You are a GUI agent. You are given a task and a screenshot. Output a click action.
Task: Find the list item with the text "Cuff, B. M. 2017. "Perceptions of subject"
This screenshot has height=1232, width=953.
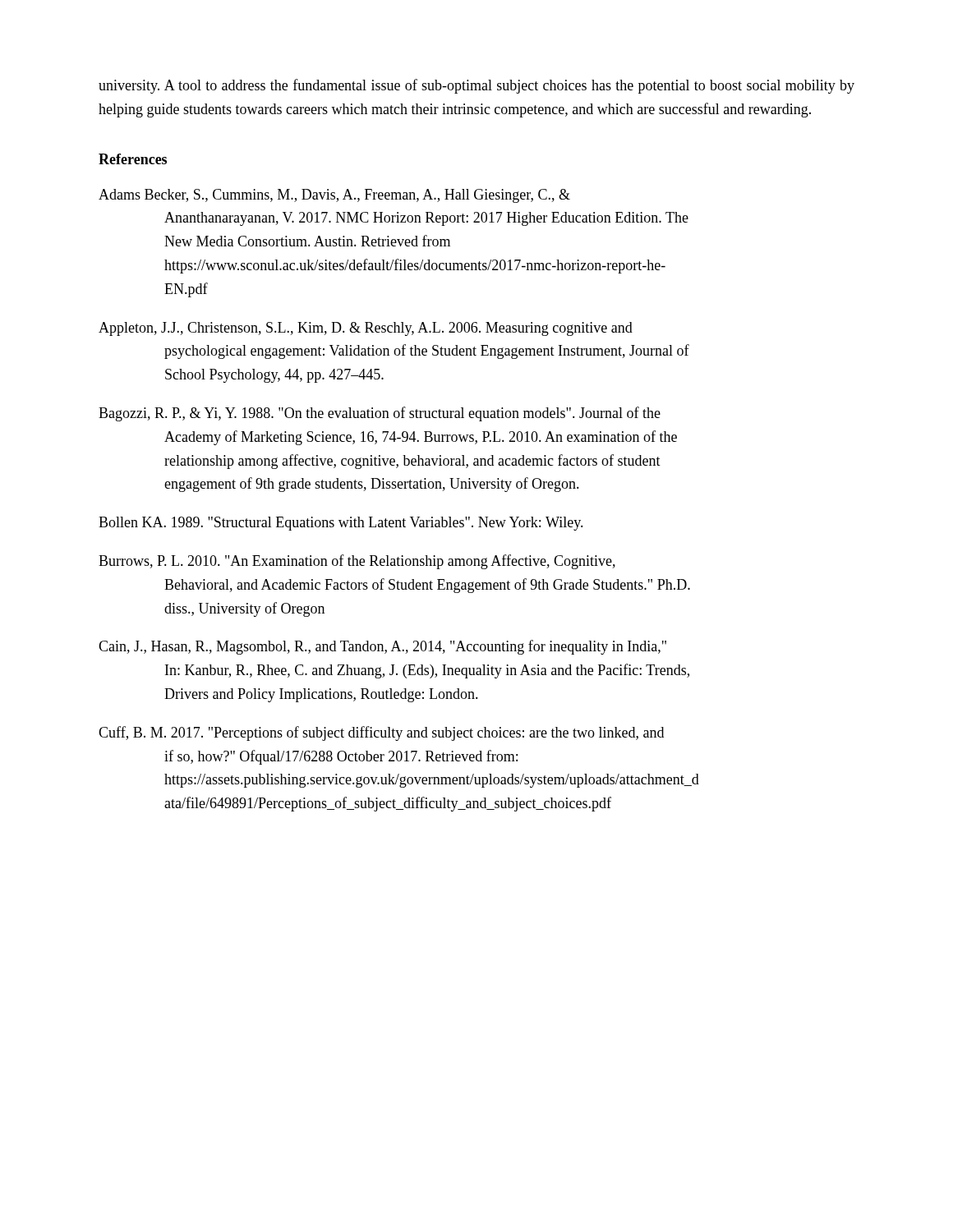tap(476, 770)
